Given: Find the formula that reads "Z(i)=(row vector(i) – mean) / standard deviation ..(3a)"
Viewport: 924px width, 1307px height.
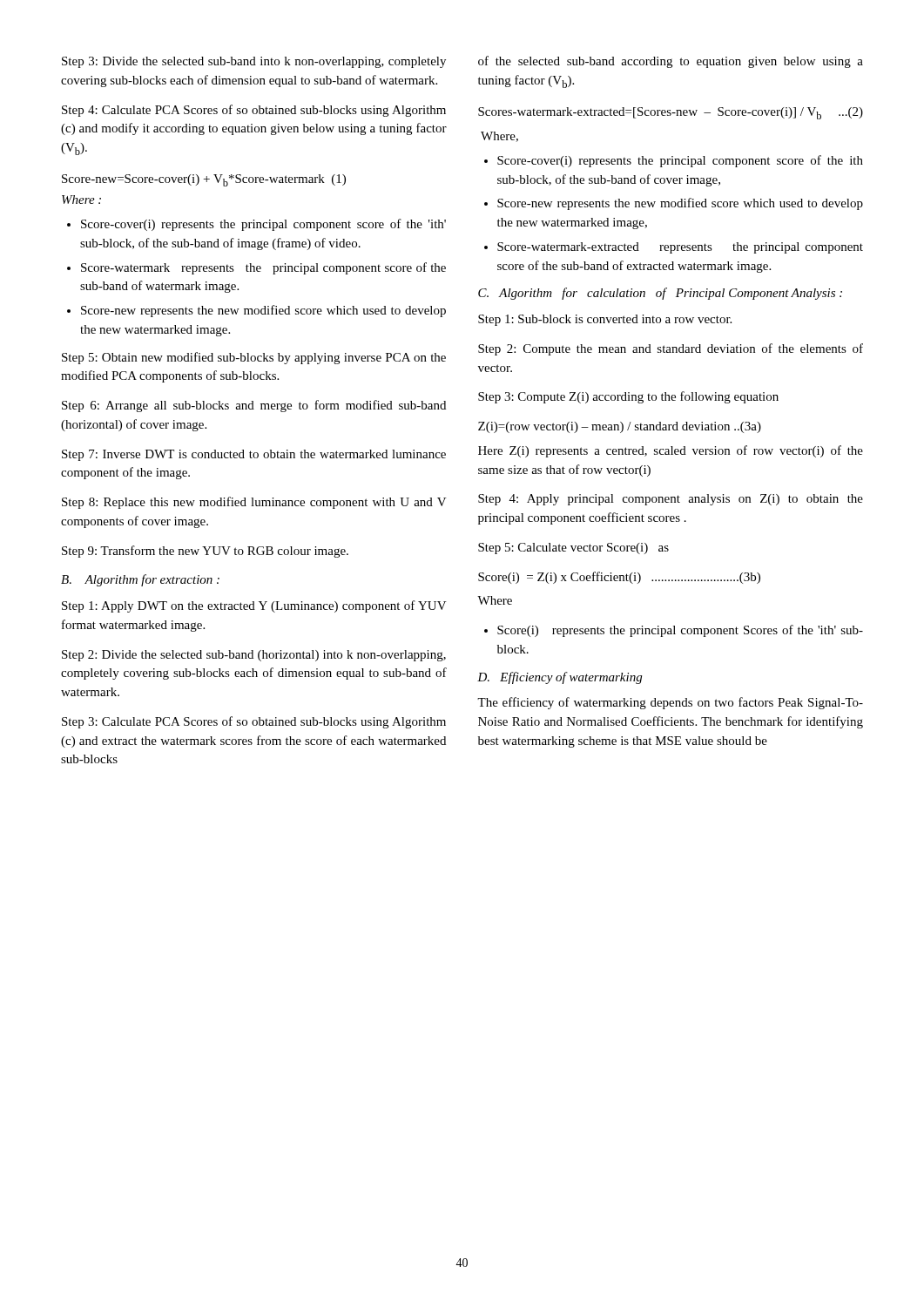Looking at the screenshot, I should point(670,427).
